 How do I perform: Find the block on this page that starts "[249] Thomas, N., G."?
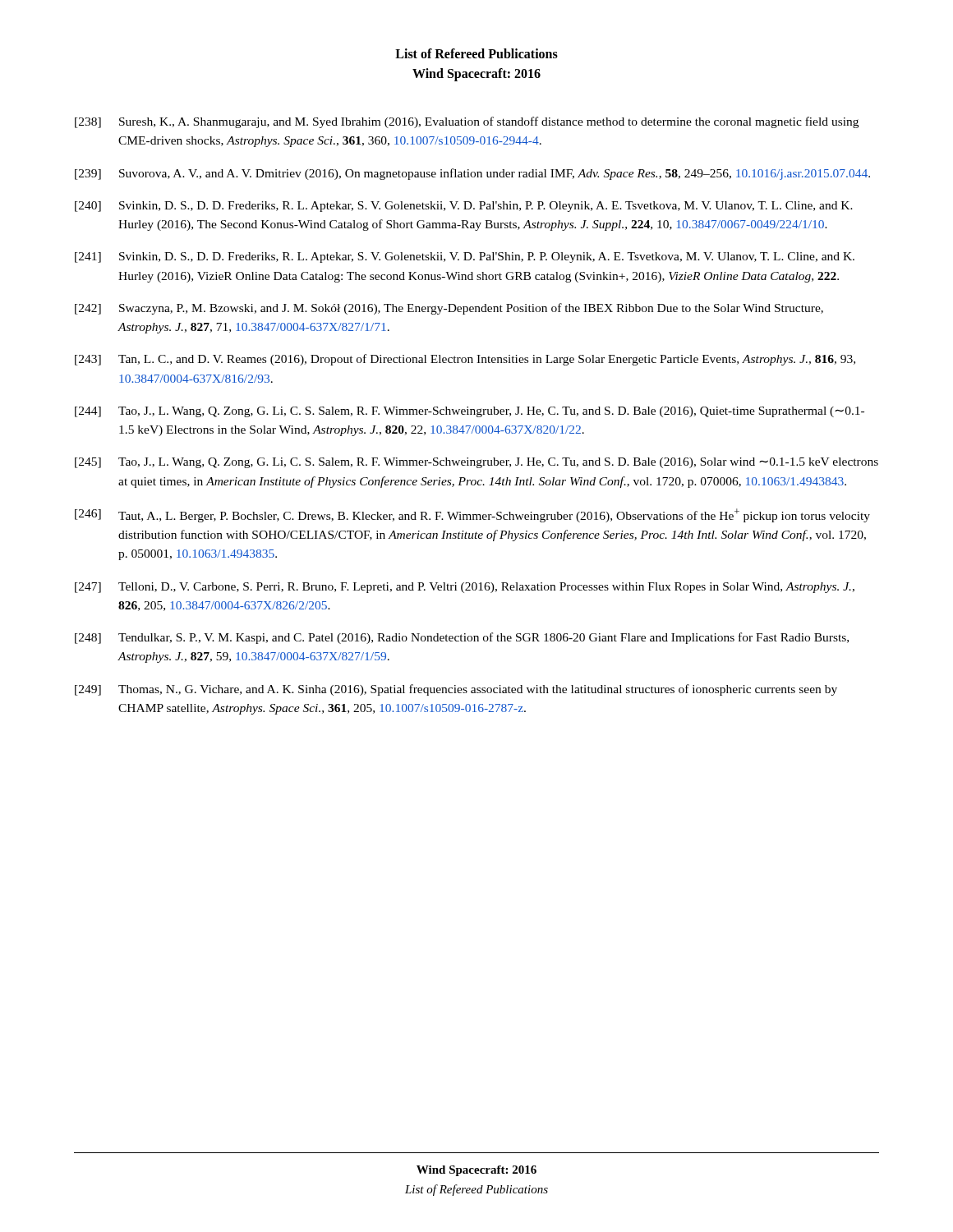tap(476, 698)
